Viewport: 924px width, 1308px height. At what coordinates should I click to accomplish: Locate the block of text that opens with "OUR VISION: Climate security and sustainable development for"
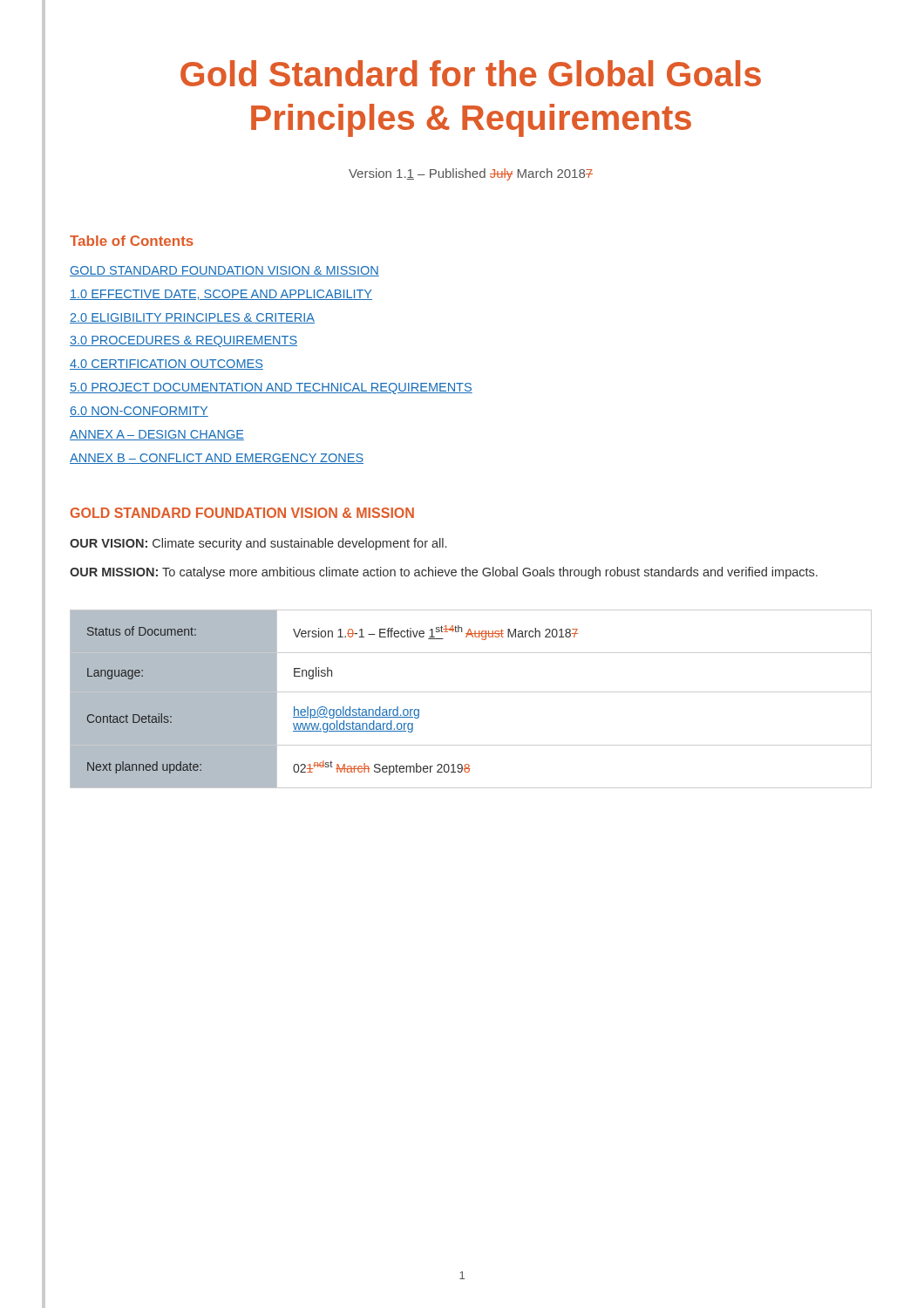pyautogui.click(x=259, y=544)
